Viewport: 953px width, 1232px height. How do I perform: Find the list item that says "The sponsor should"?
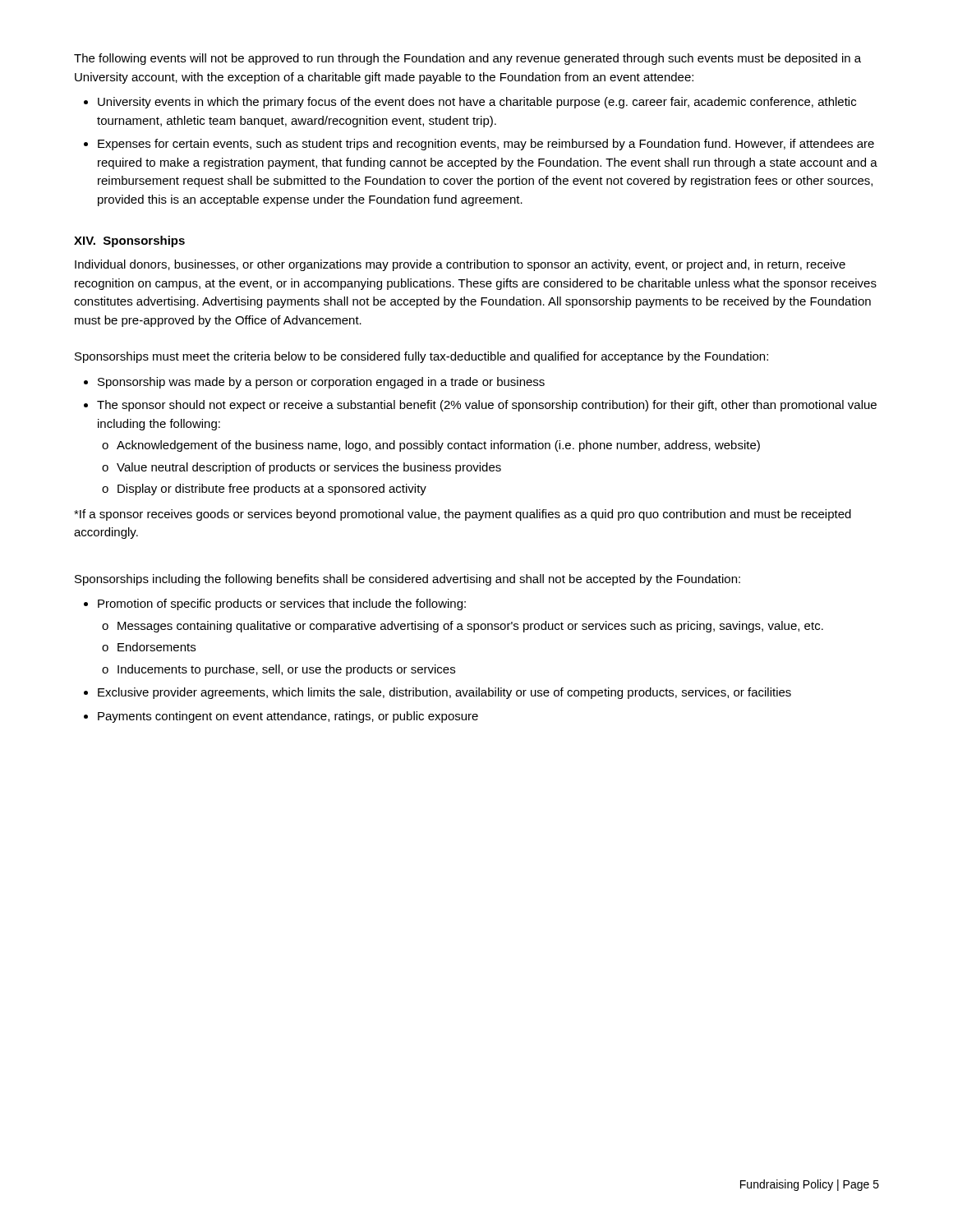[x=488, y=448]
